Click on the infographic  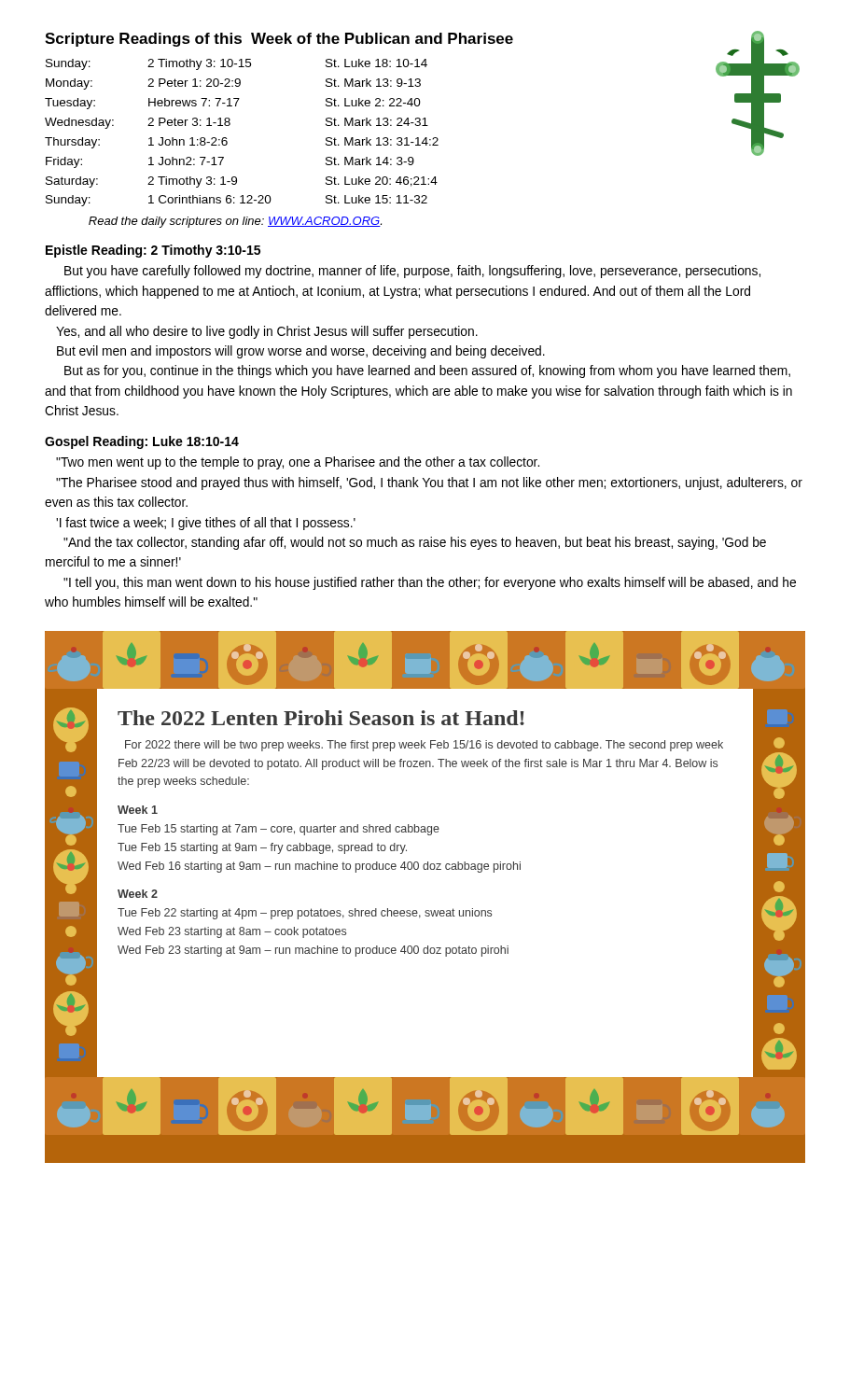425,897
